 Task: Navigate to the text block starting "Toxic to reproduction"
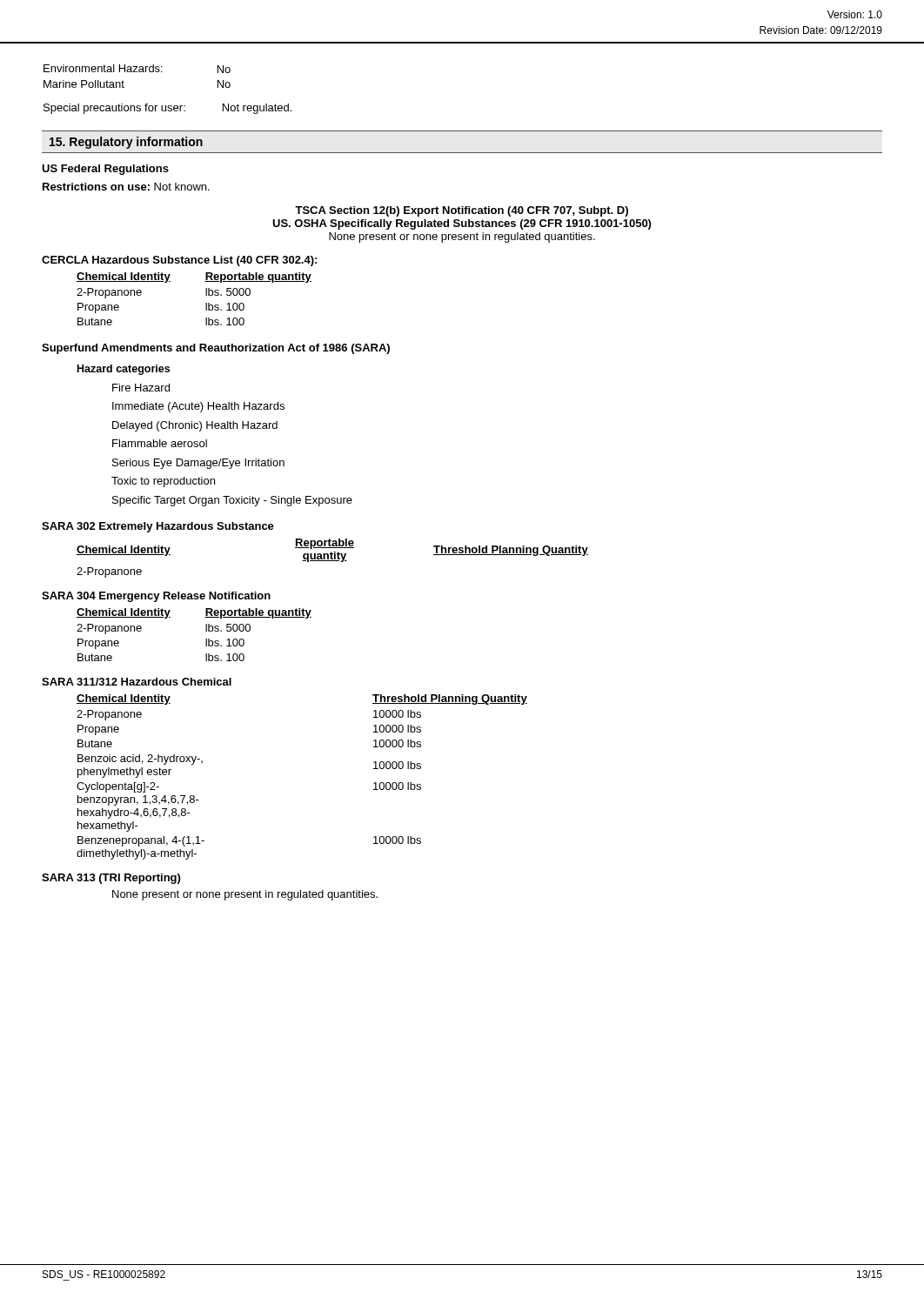coord(164,481)
